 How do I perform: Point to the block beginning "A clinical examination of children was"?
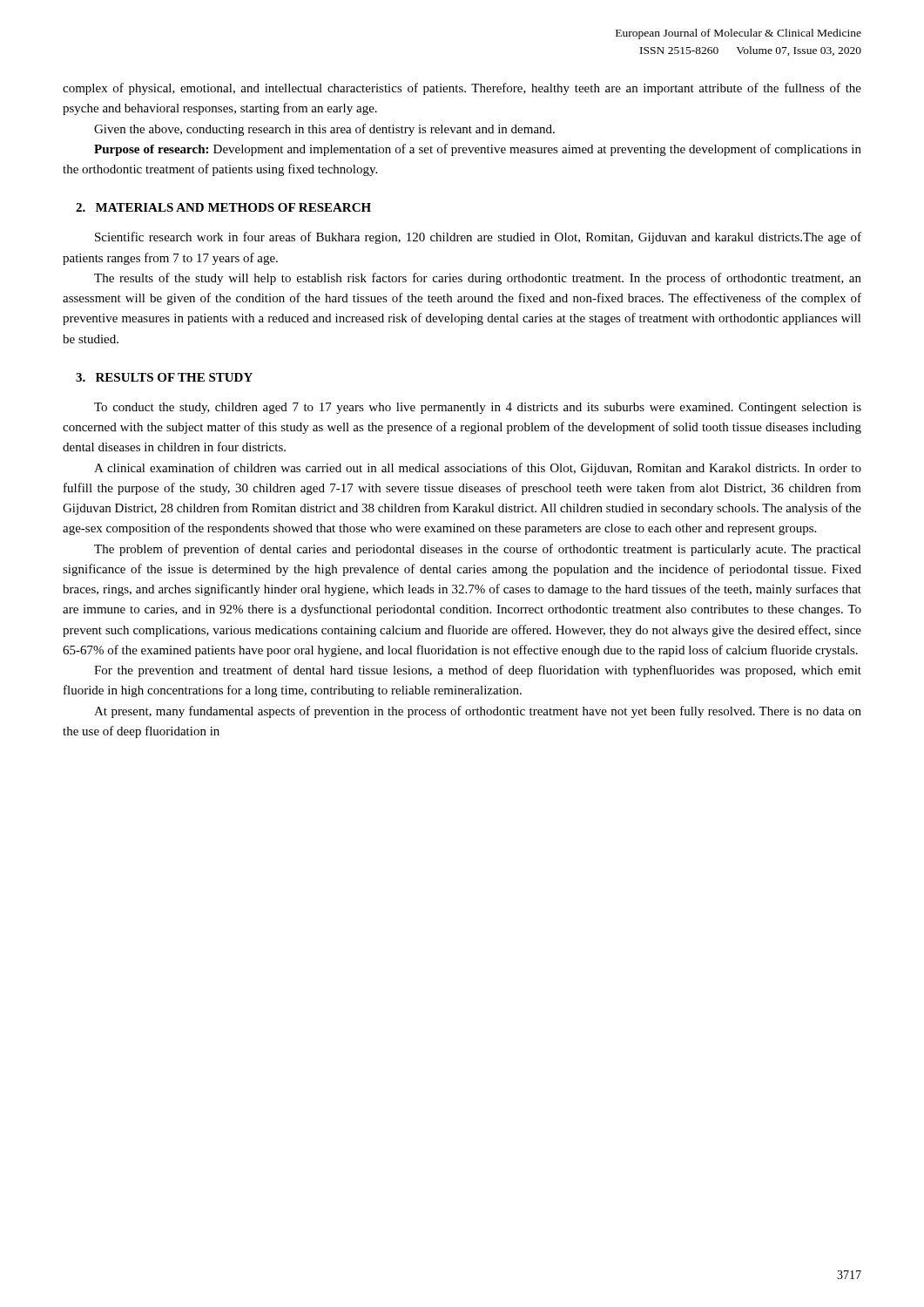point(462,498)
